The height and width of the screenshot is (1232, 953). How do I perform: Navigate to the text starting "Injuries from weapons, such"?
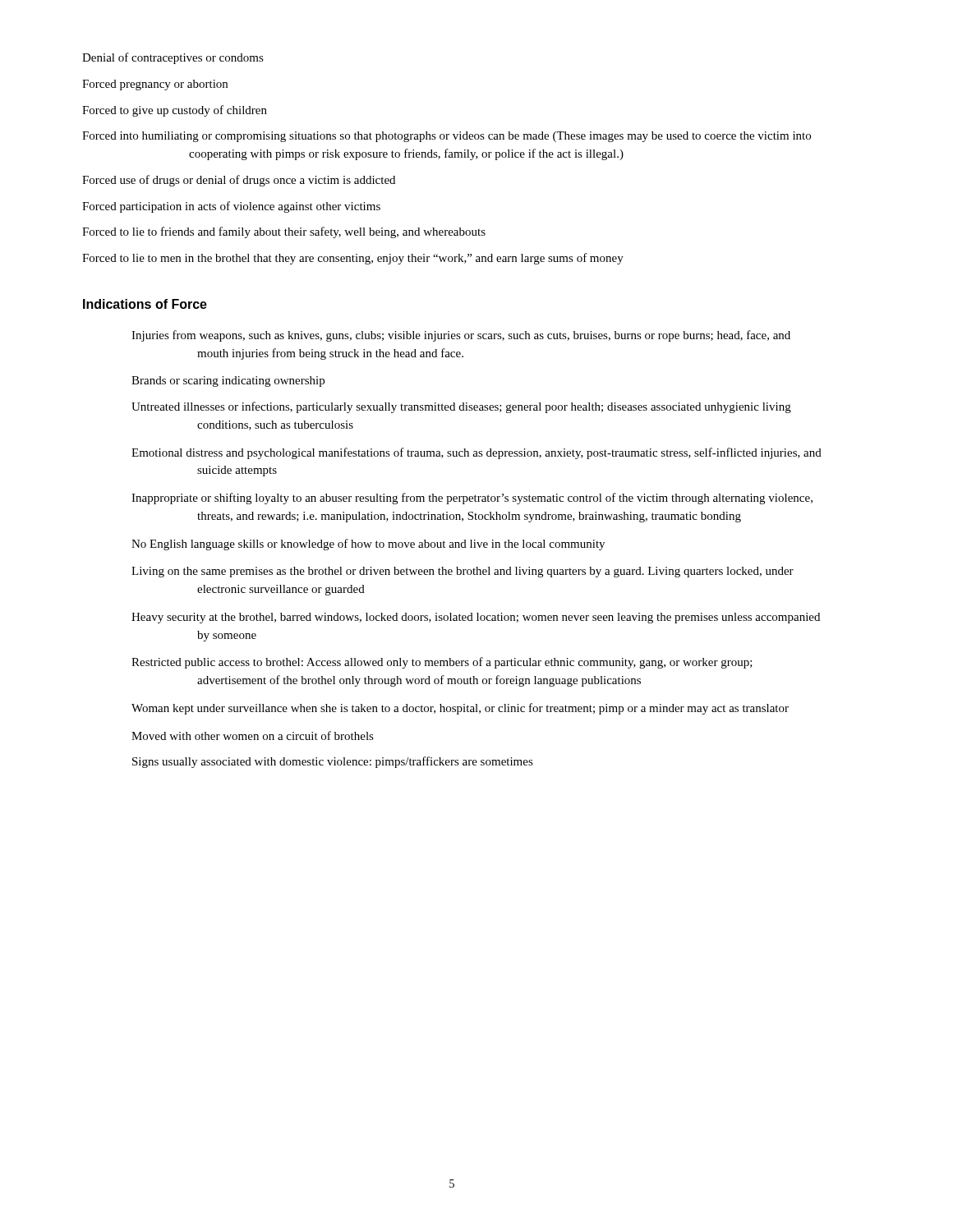[x=461, y=344]
